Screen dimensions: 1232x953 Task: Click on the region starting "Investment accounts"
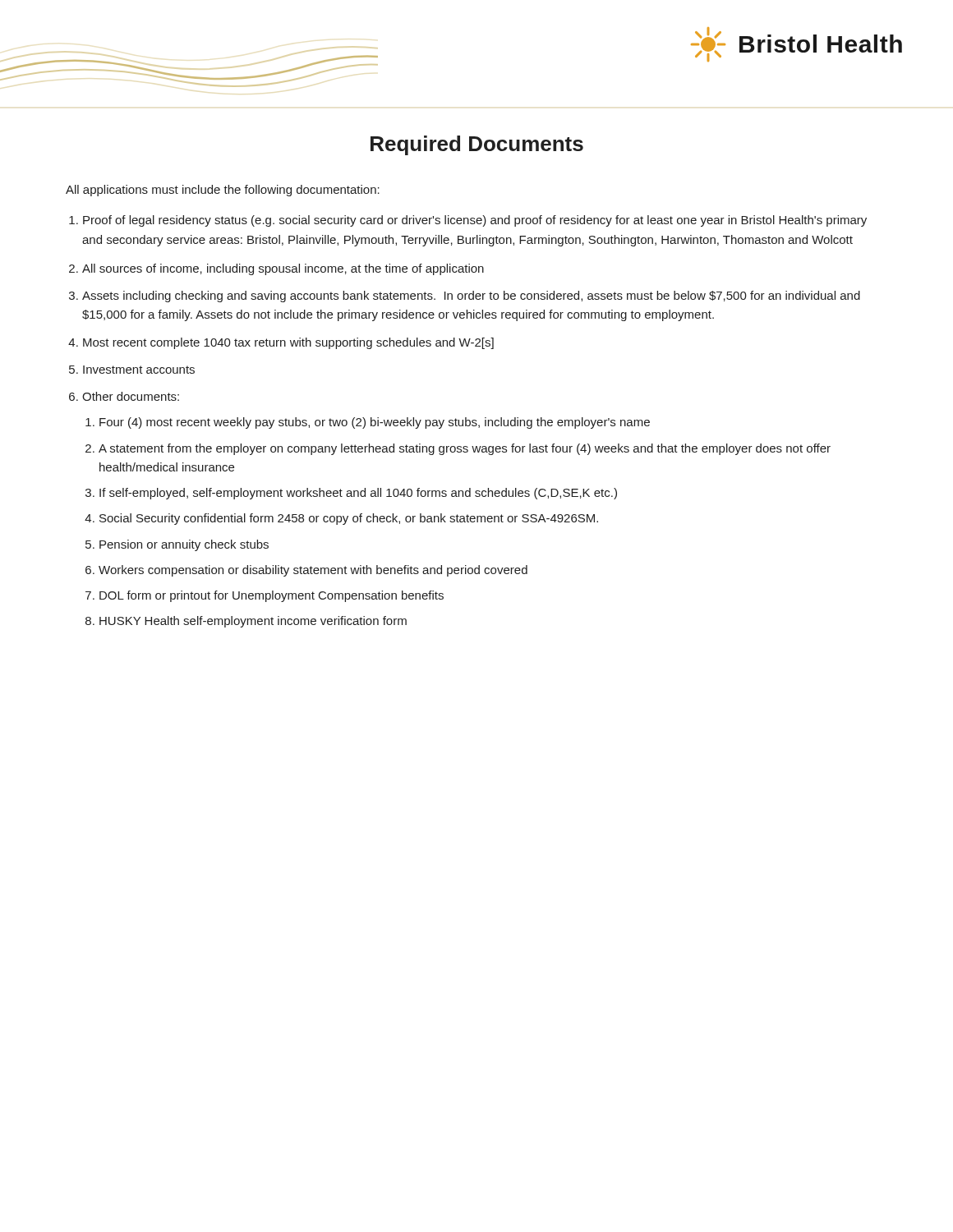[x=139, y=369]
